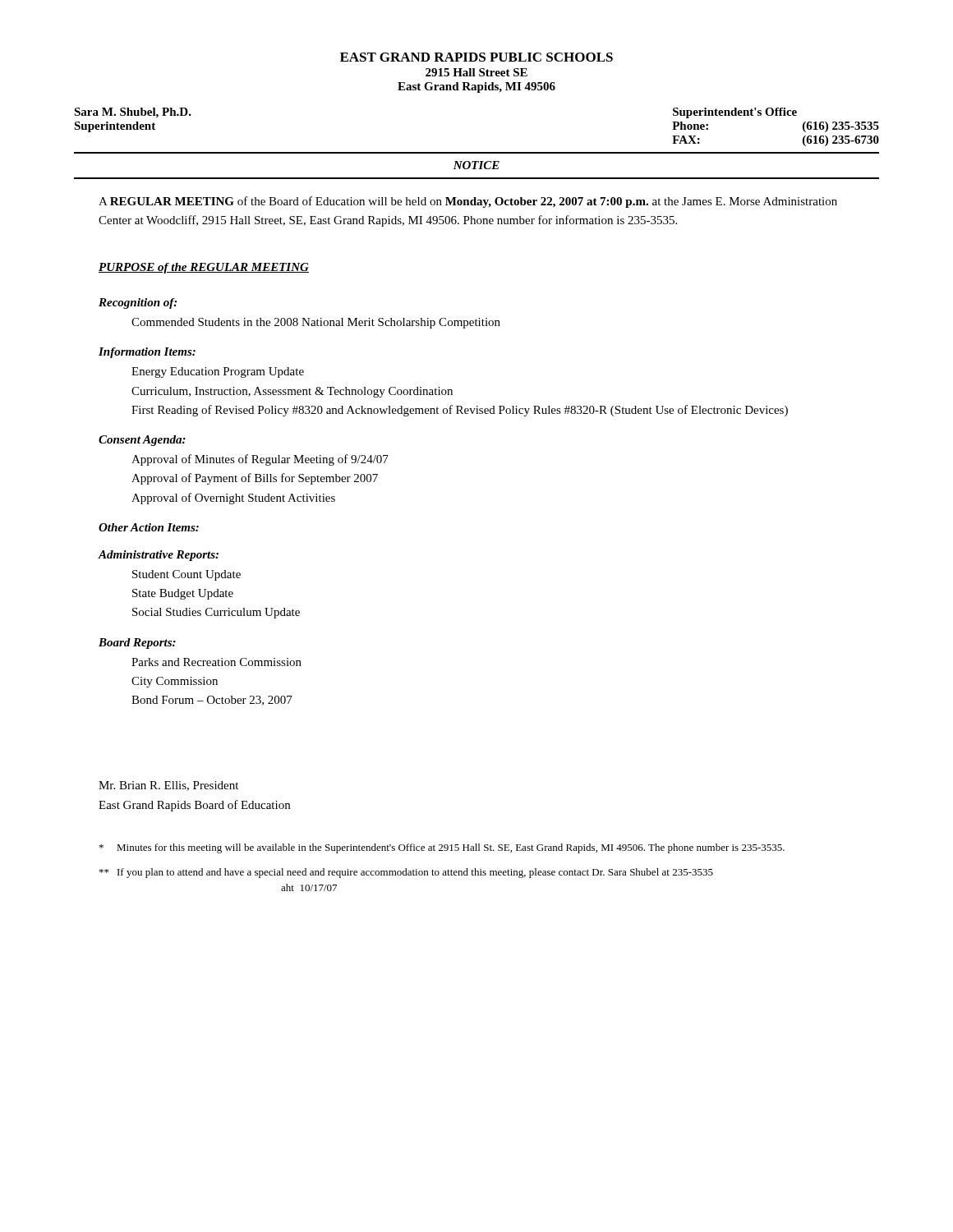Viewport: 953px width, 1232px height.
Task: Locate the text "Administrative Reports:"
Action: (159, 554)
